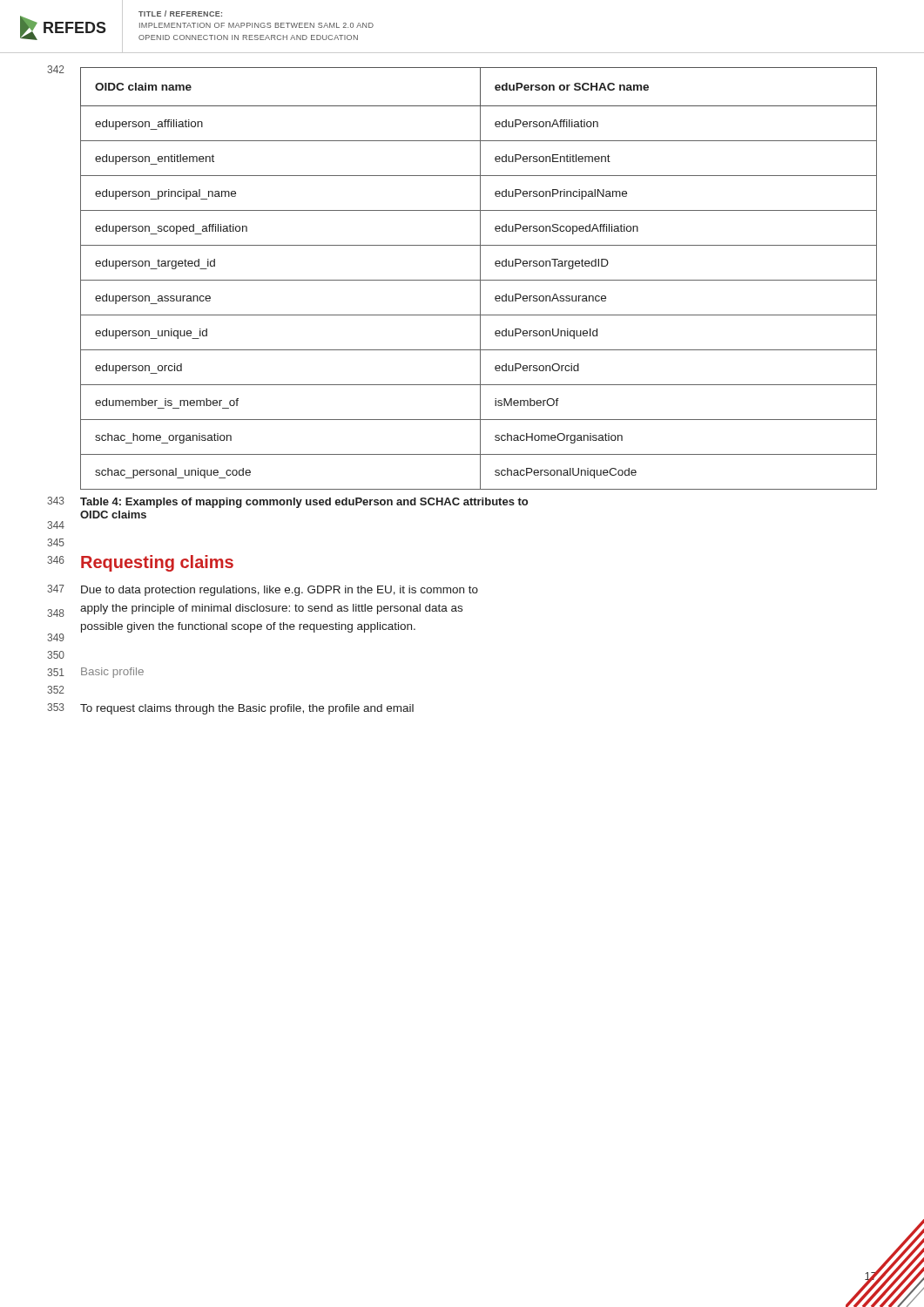Viewport: 924px width, 1307px height.
Task: Where is the passage that starts "Due to data protection"?
Action: tap(279, 608)
